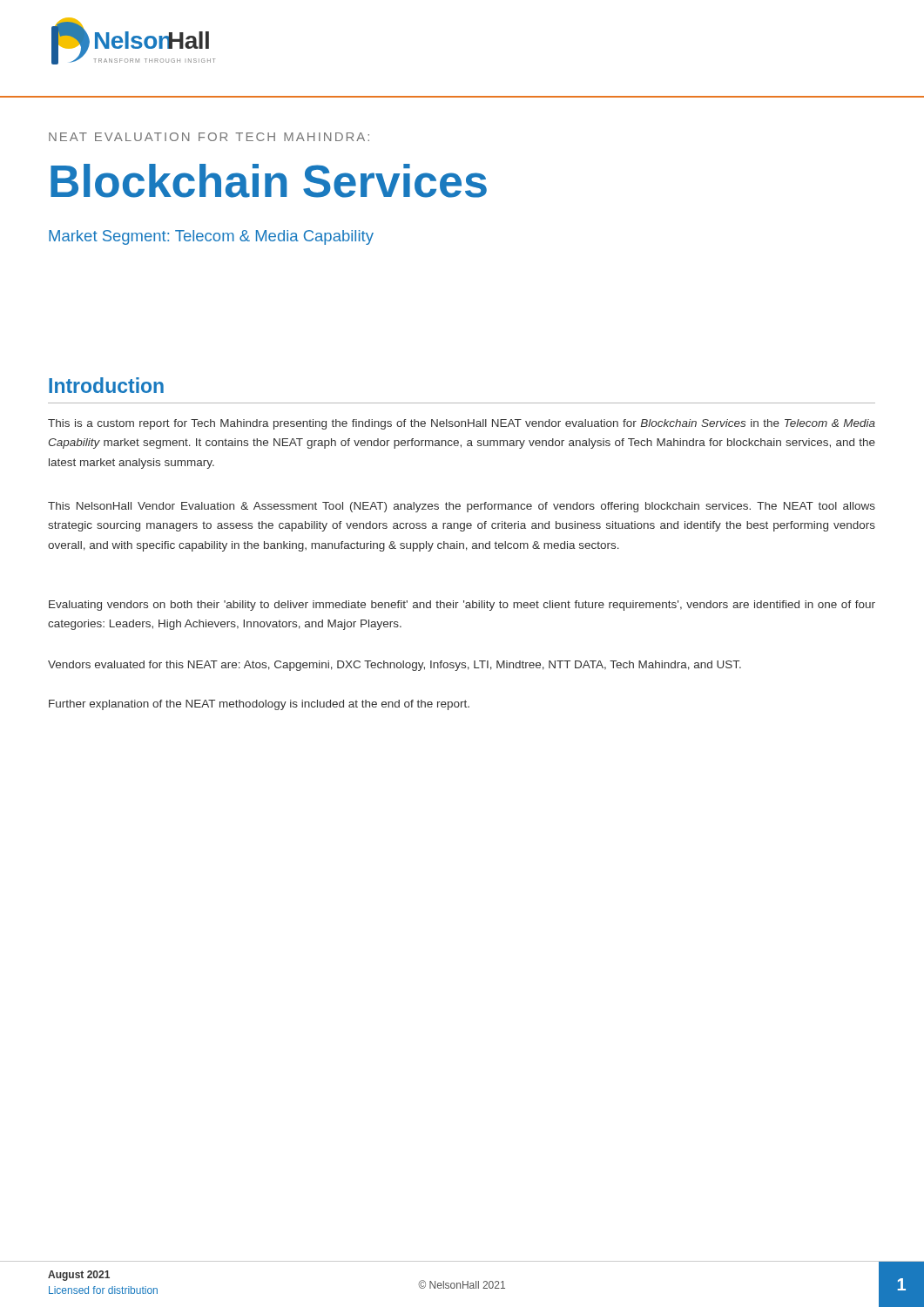Navigate to the text block starting "Evaluating vendors on both"
Viewport: 924px width, 1307px height.
(462, 614)
